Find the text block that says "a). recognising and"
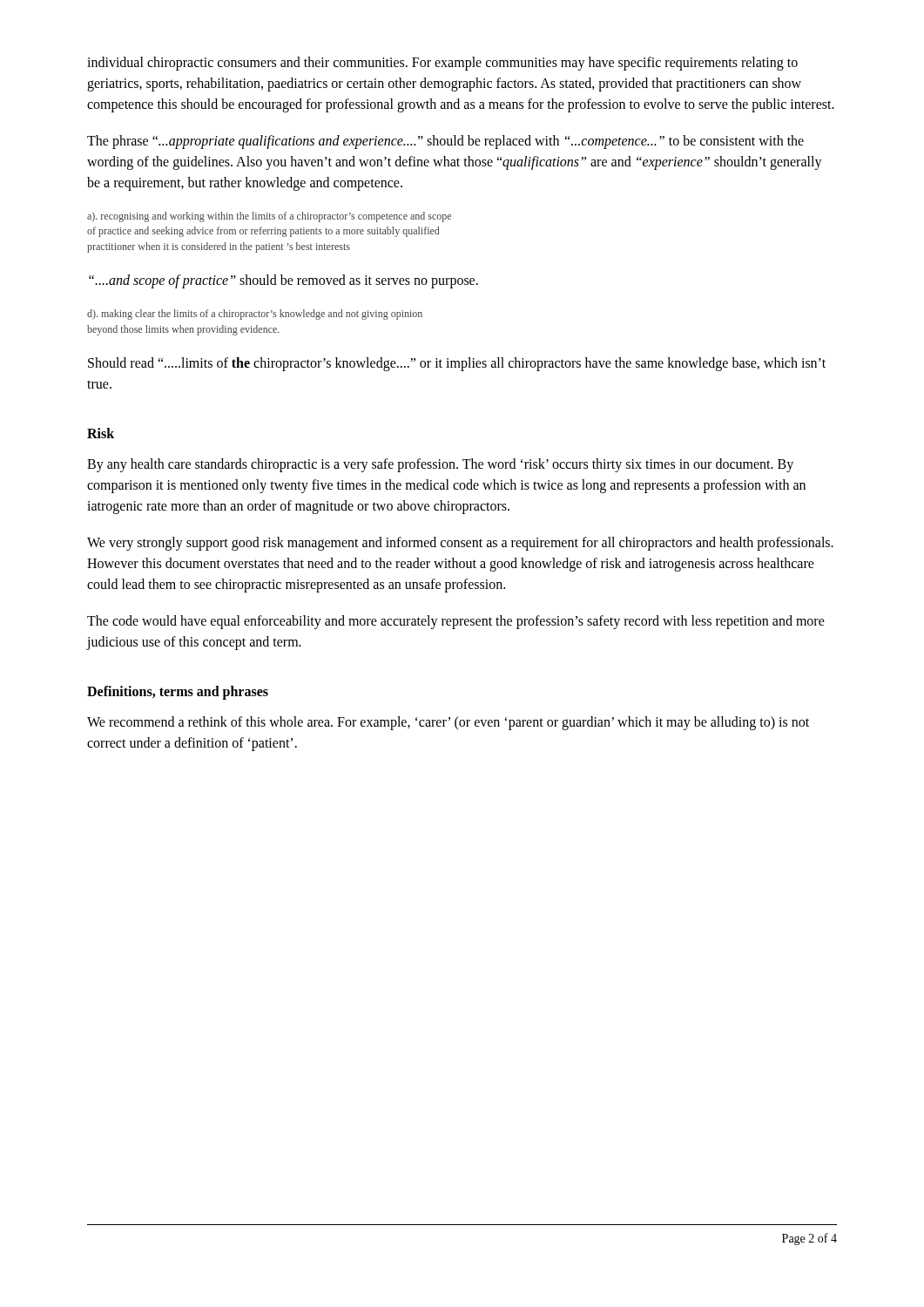Image resolution: width=924 pixels, height=1307 pixels. [x=269, y=231]
